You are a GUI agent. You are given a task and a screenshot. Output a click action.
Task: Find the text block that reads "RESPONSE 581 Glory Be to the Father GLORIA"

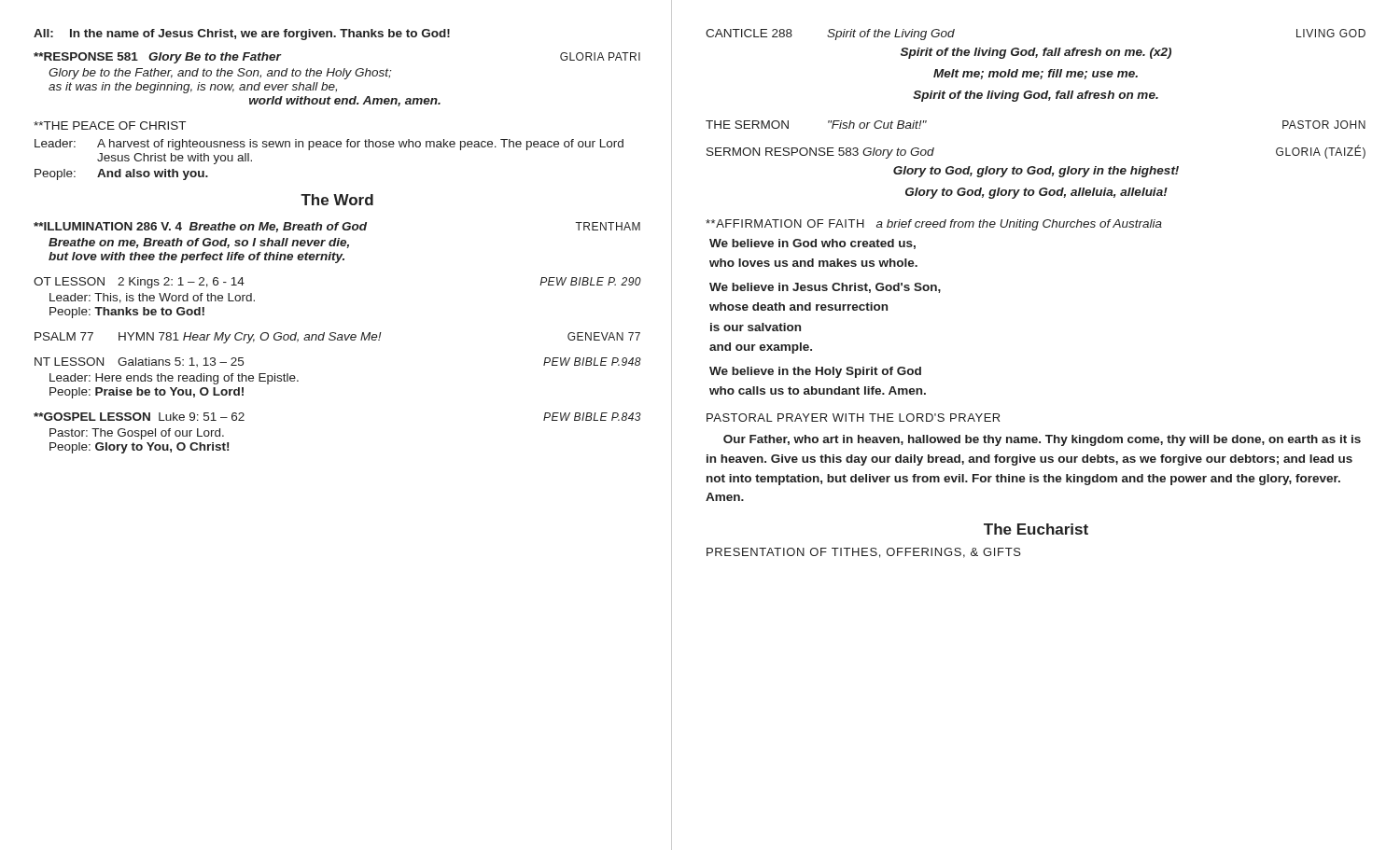337,78
